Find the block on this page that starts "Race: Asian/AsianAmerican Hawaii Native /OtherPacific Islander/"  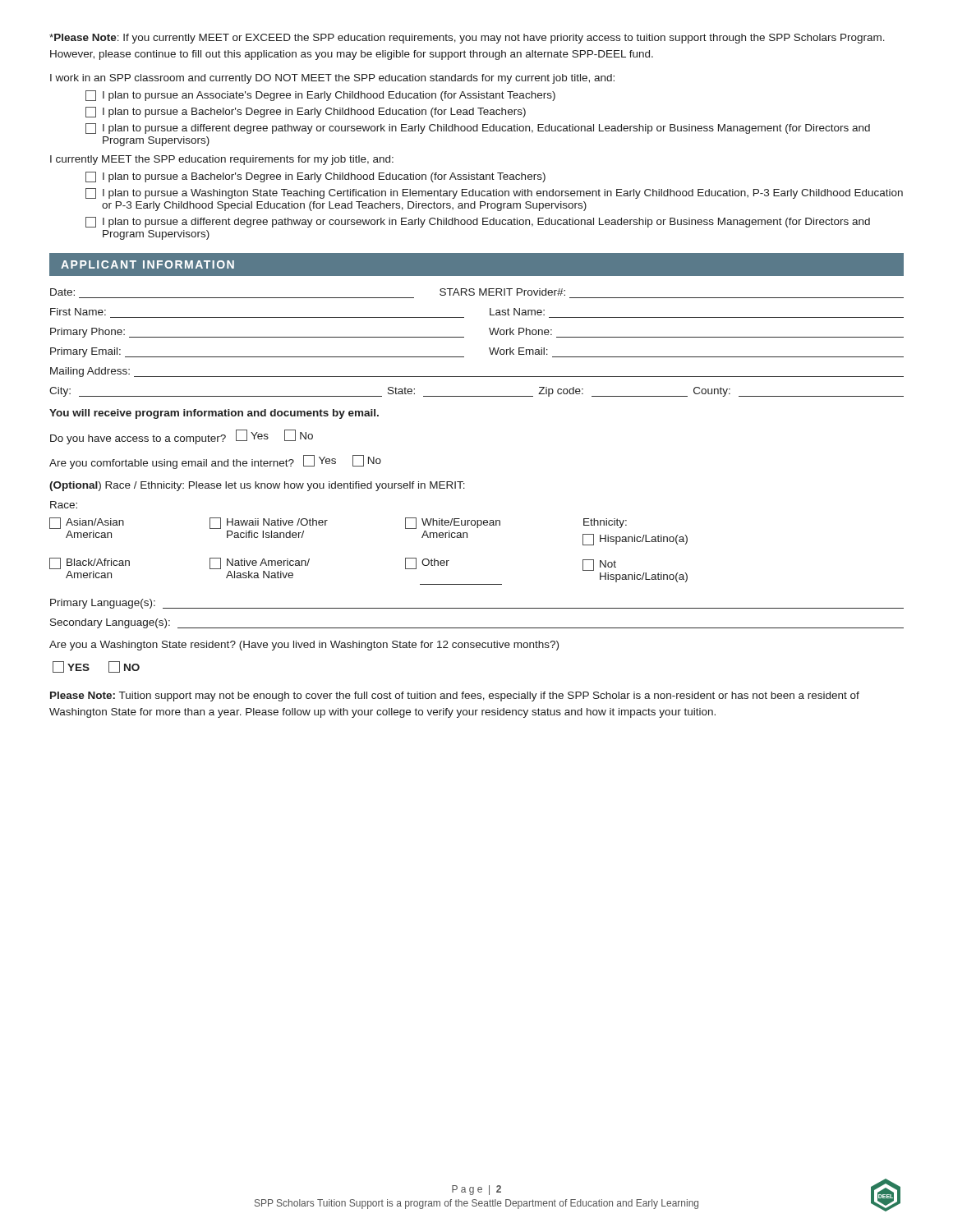476,542
